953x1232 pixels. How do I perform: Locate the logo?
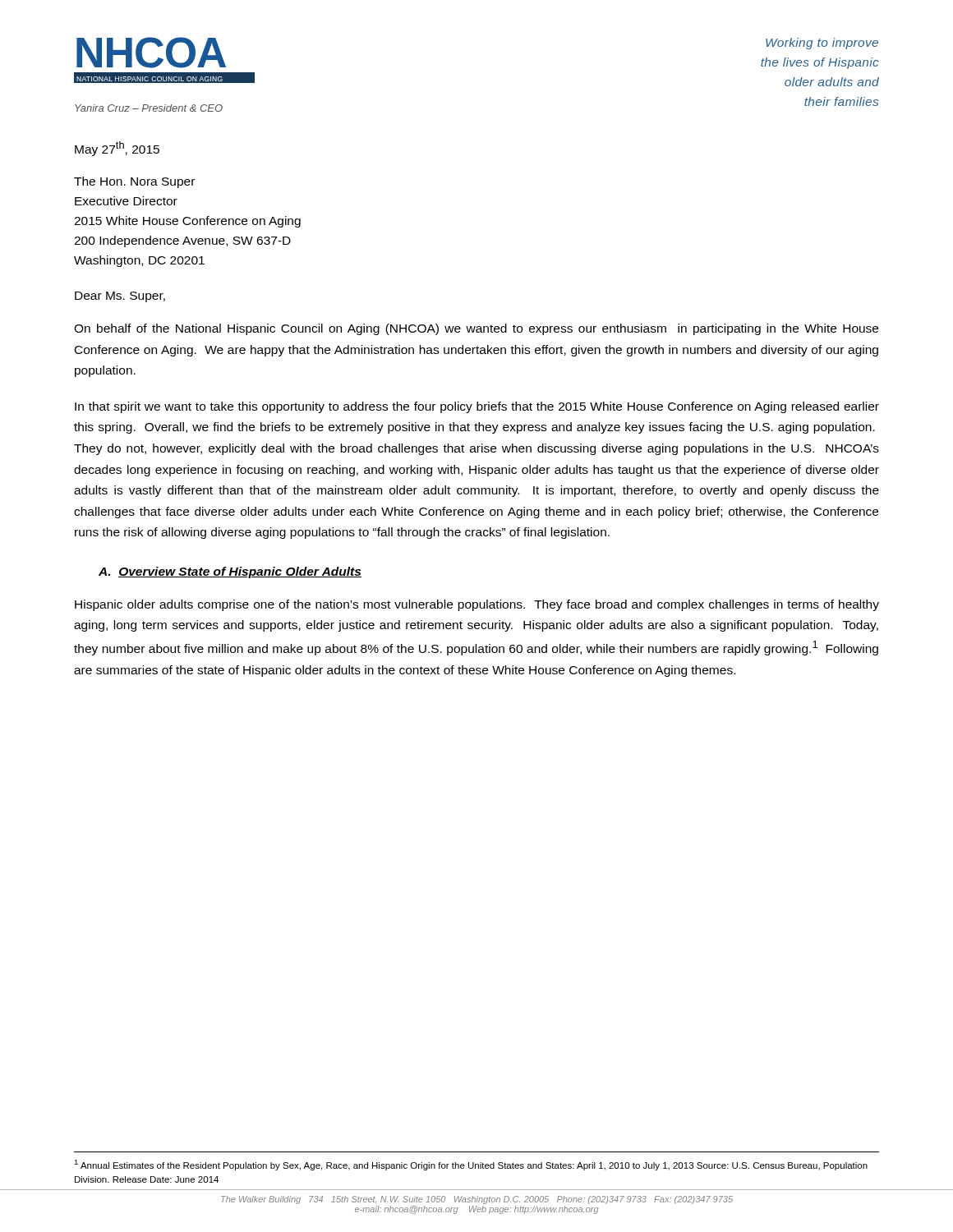click(164, 69)
